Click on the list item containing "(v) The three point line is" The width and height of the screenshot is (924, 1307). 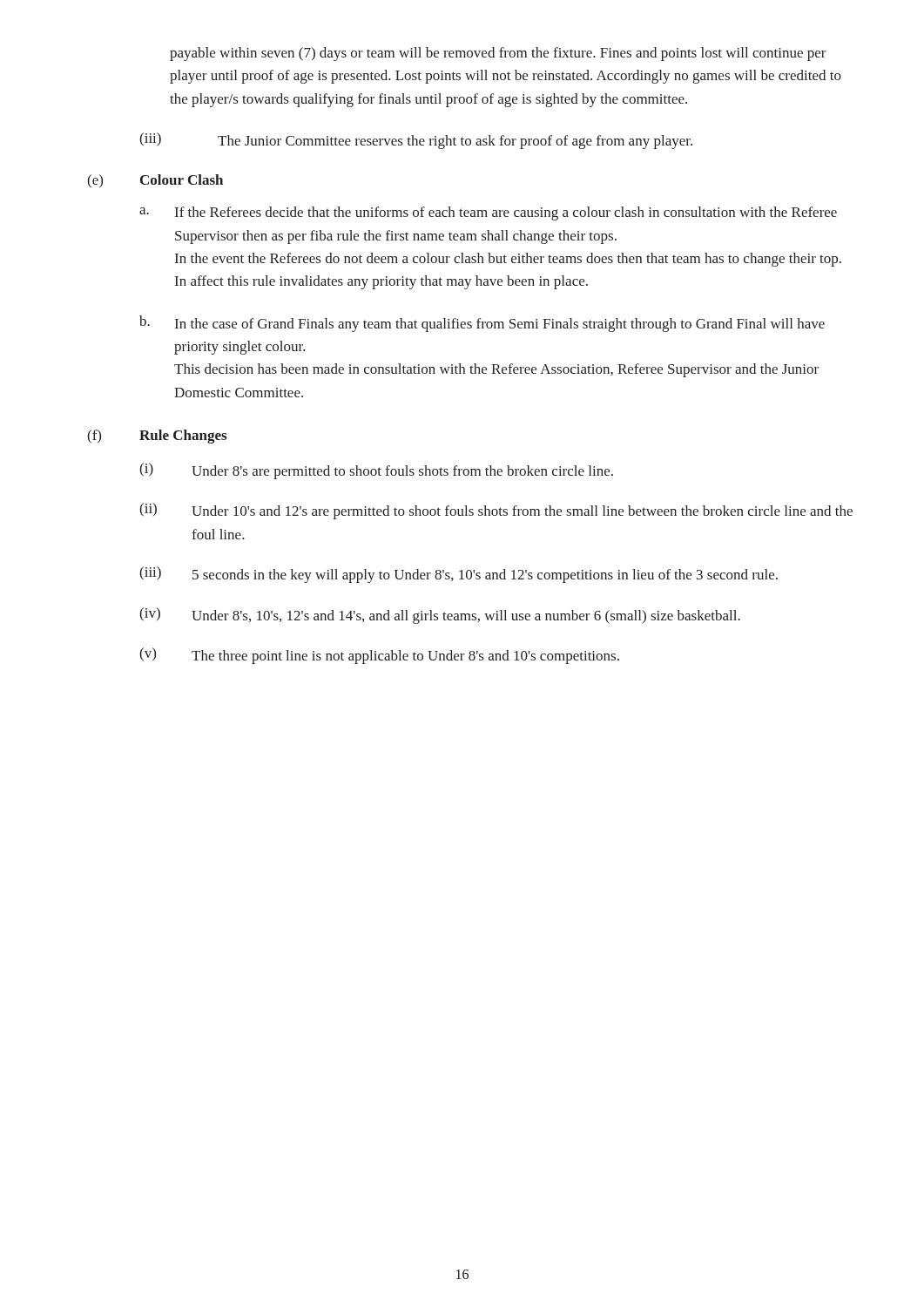(497, 656)
